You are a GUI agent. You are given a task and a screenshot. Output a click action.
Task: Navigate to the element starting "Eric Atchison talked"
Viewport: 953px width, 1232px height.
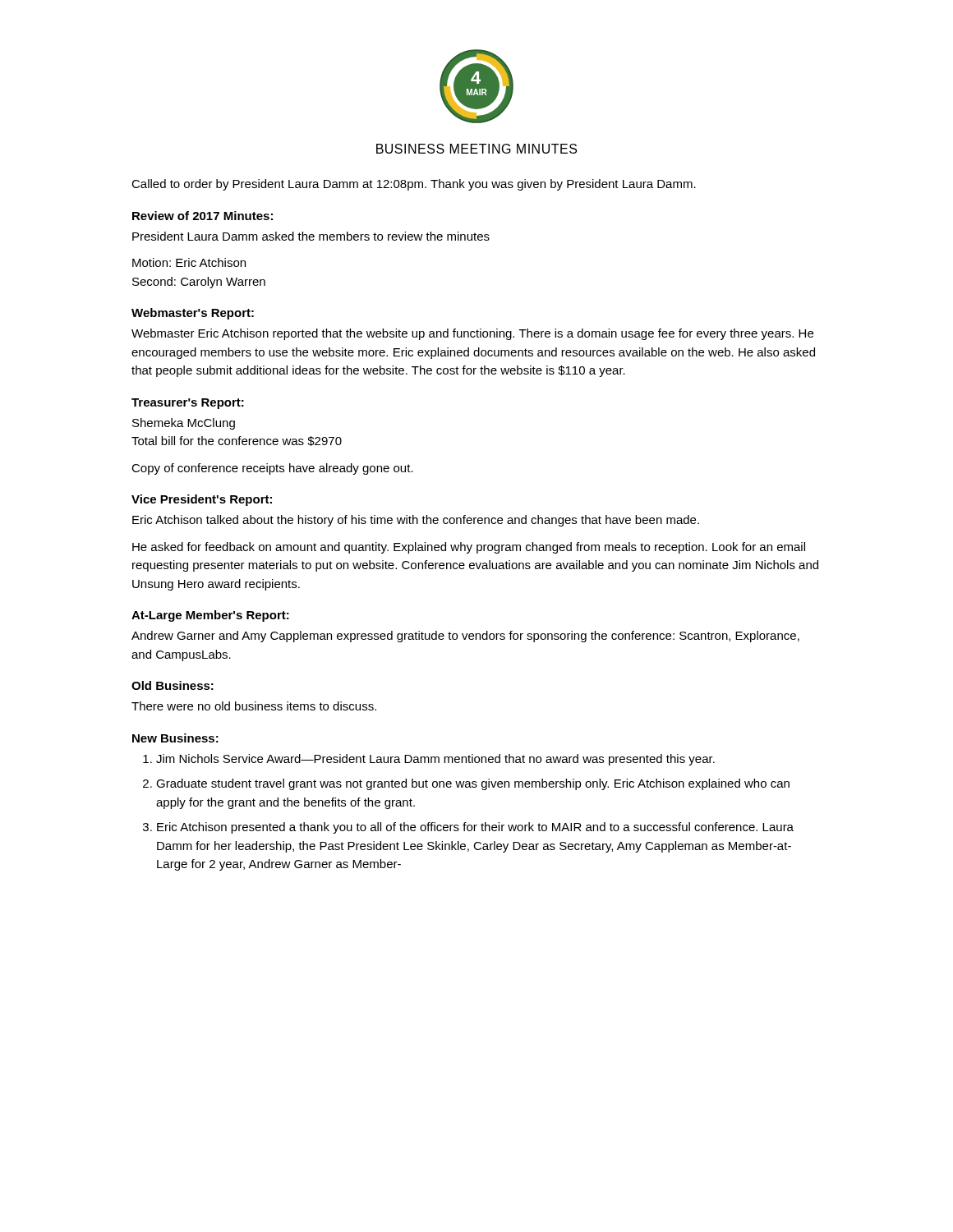coord(416,519)
